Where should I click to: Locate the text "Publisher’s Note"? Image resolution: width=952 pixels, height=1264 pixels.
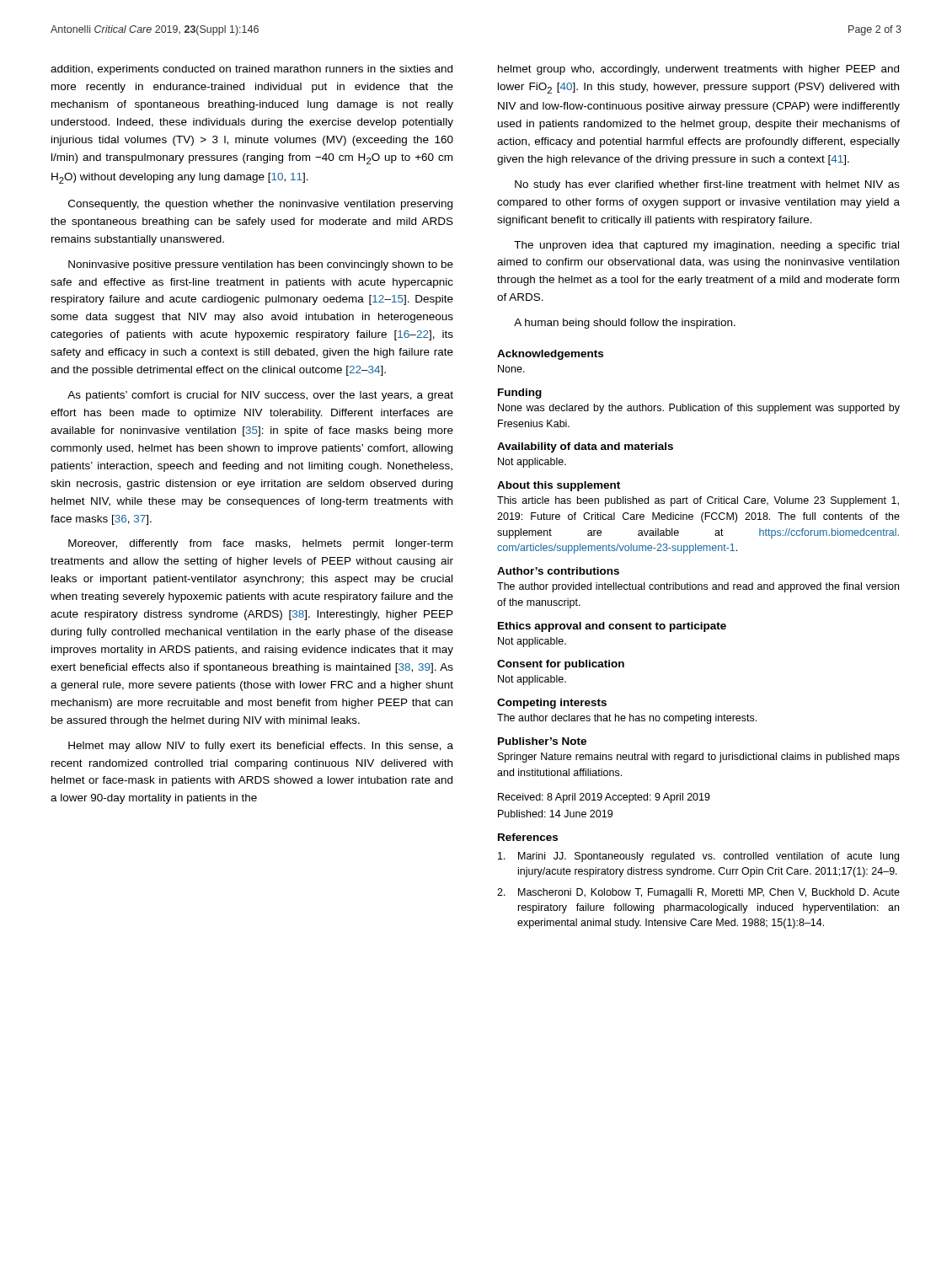(542, 741)
